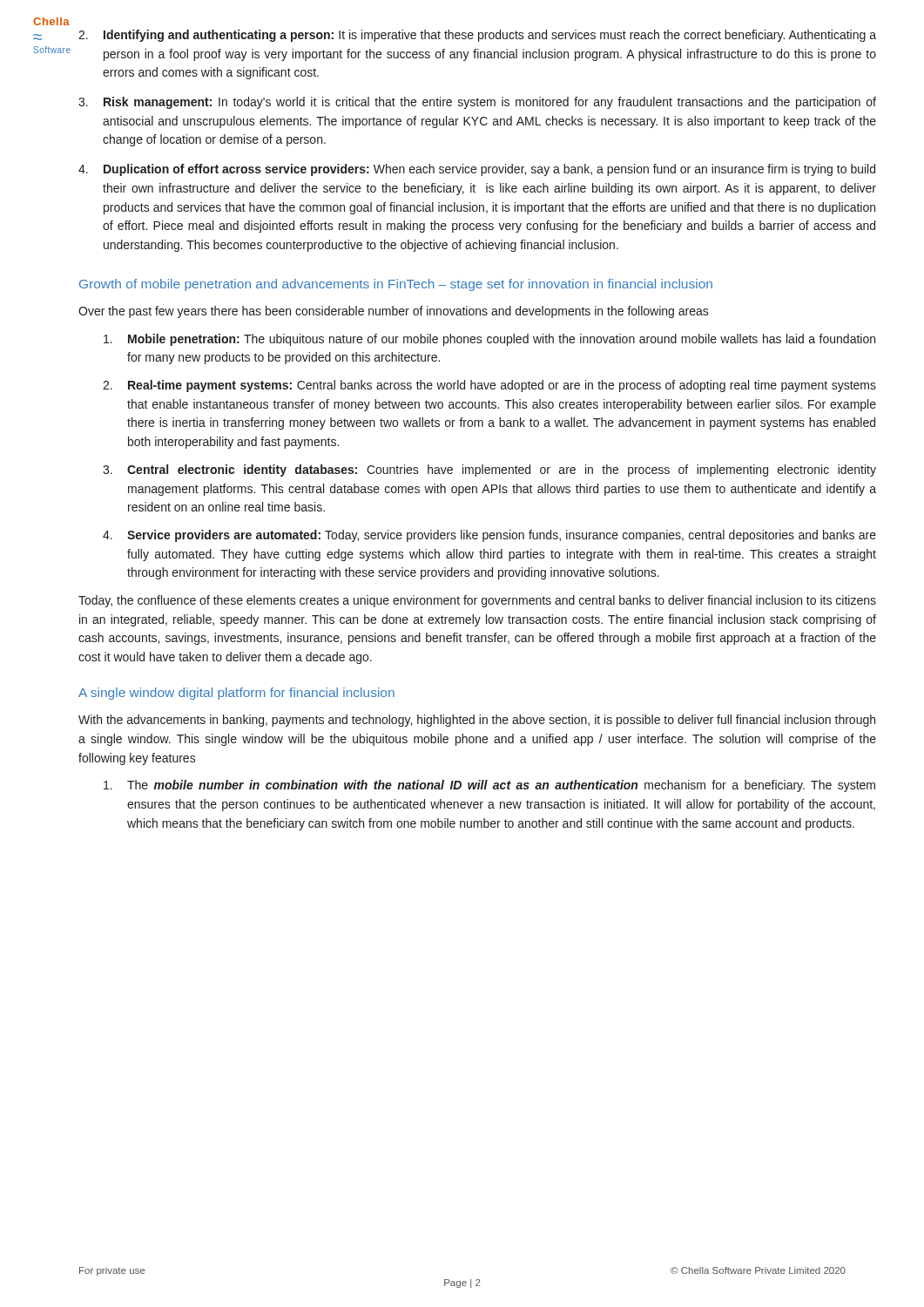The width and height of the screenshot is (924, 1307).
Task: Find the region starting "4. Duplication of effort across"
Action: (477, 208)
